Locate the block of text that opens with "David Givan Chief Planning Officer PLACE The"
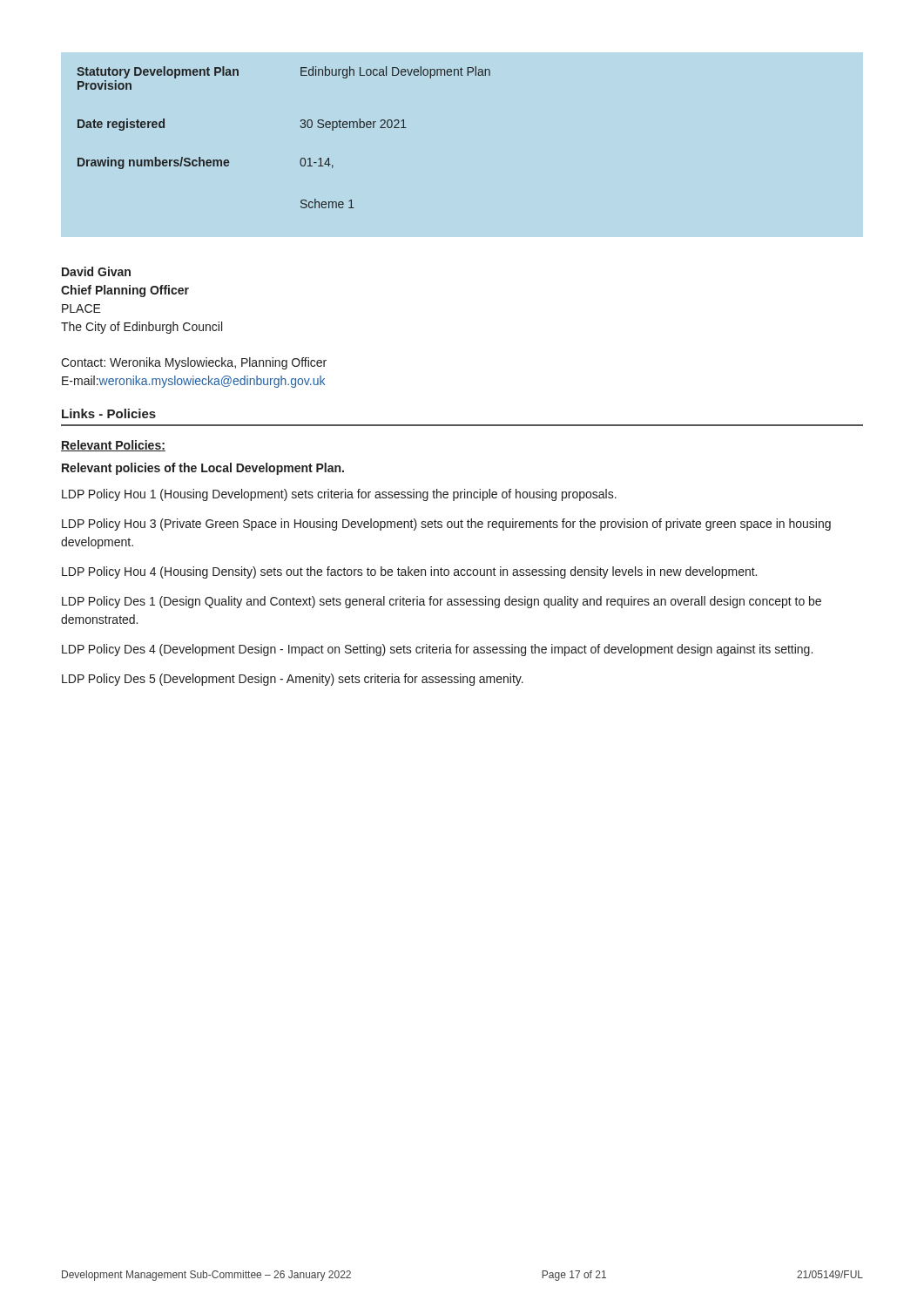Viewport: 924px width, 1307px height. click(142, 299)
